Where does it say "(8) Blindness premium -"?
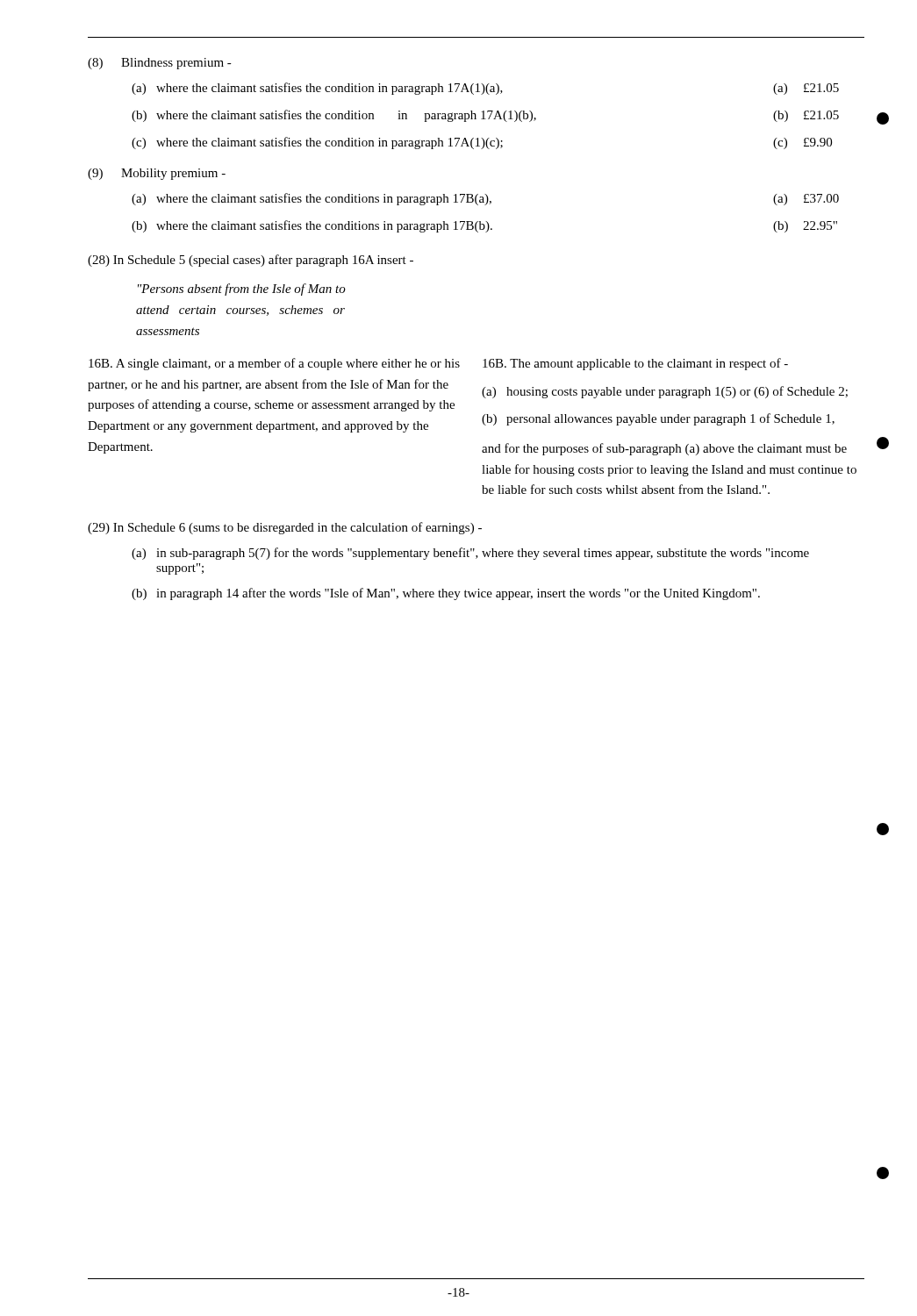The image size is (917, 1316). pos(160,63)
